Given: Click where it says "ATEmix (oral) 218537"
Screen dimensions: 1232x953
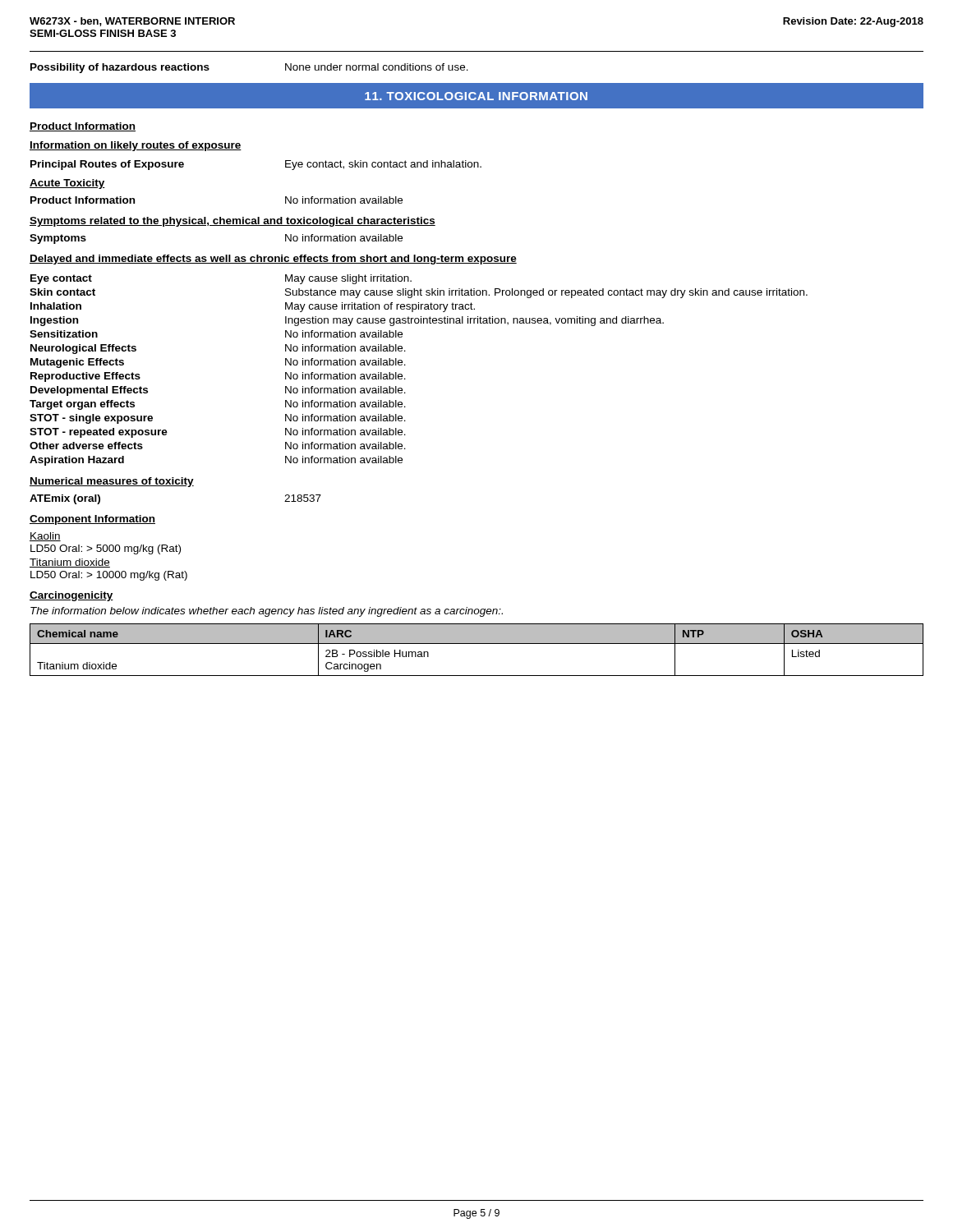Looking at the screenshot, I should point(67,499).
